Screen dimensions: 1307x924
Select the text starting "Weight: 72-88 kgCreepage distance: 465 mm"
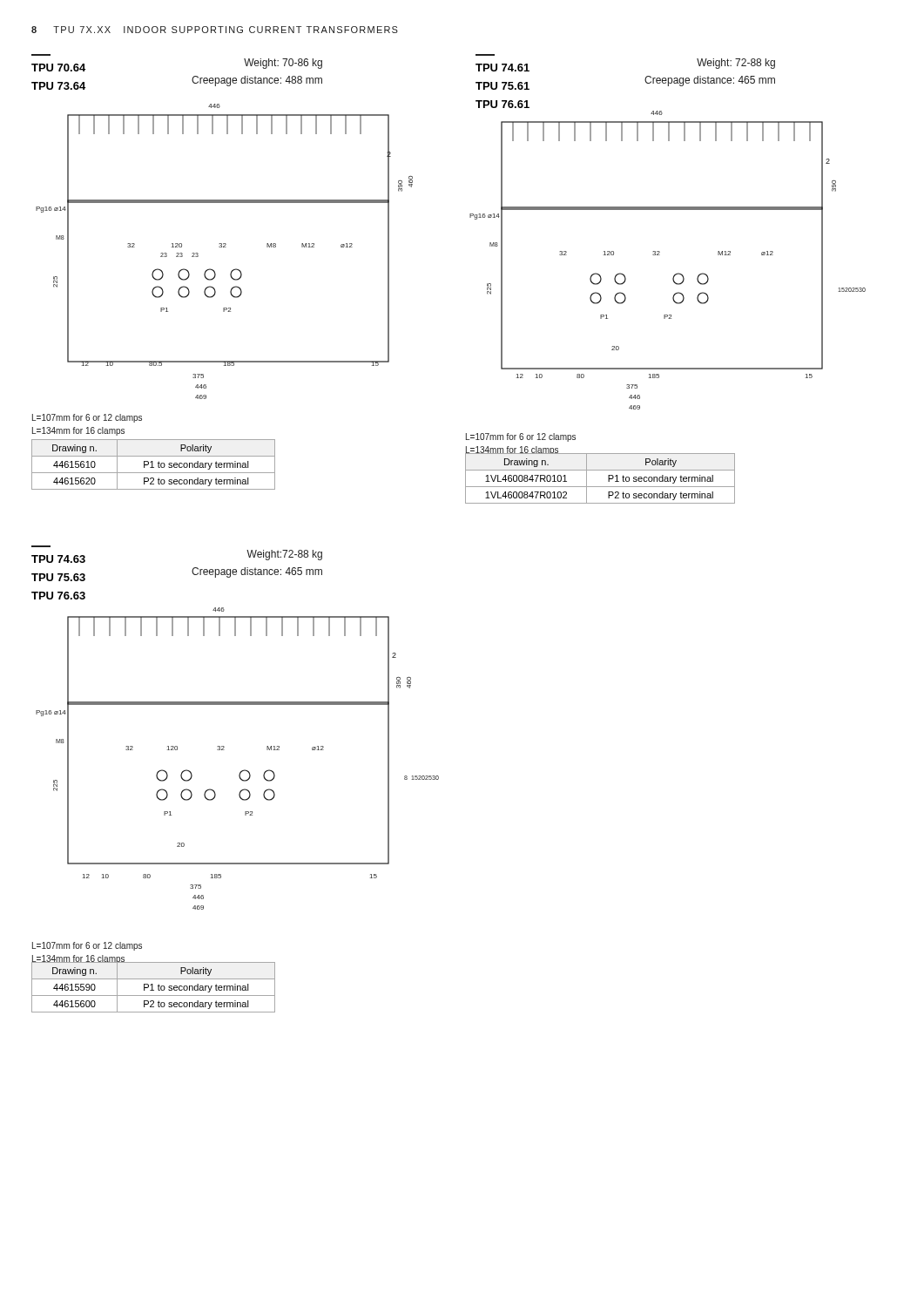click(x=710, y=72)
